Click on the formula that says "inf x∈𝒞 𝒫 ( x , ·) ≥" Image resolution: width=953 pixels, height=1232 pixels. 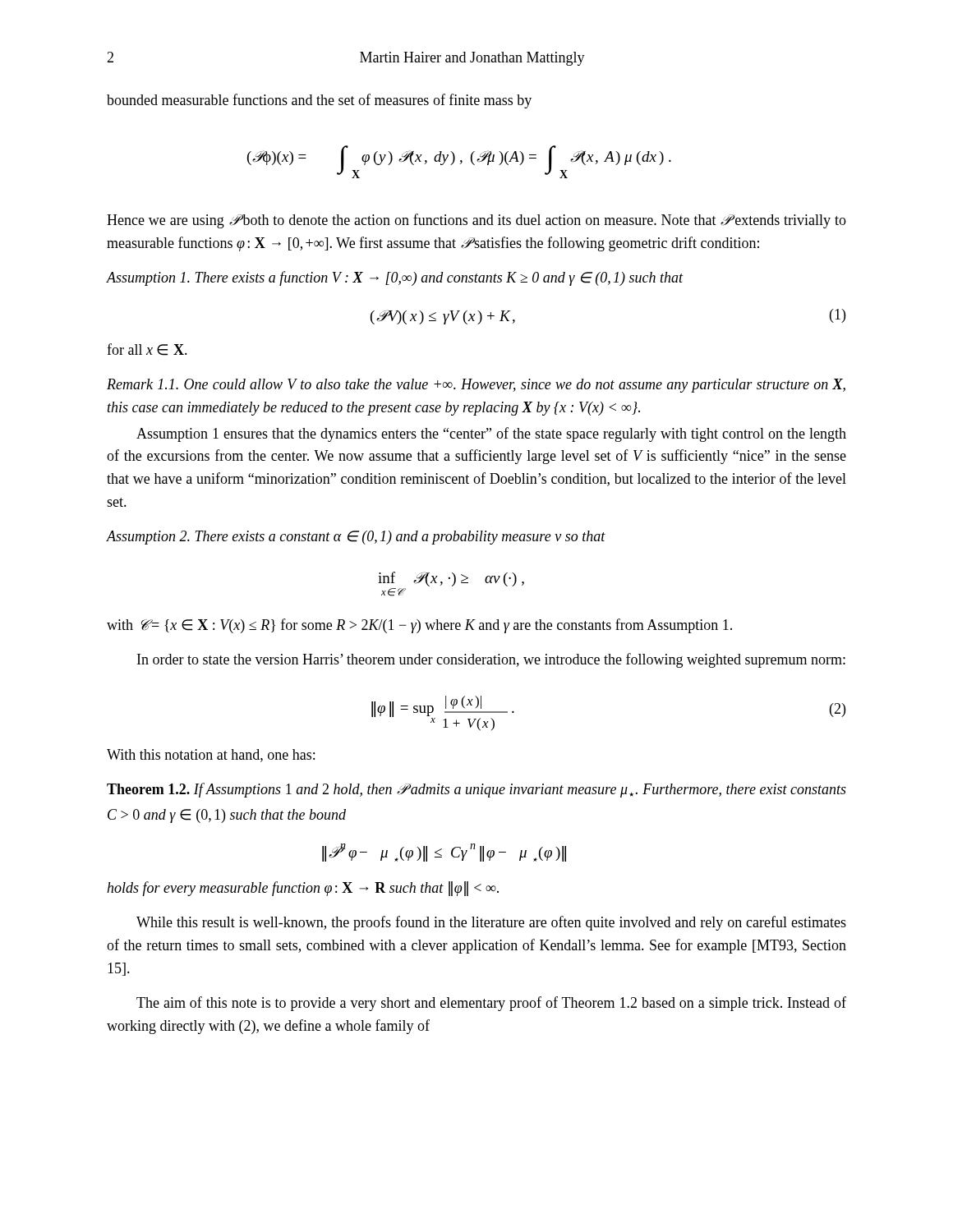pos(476,582)
